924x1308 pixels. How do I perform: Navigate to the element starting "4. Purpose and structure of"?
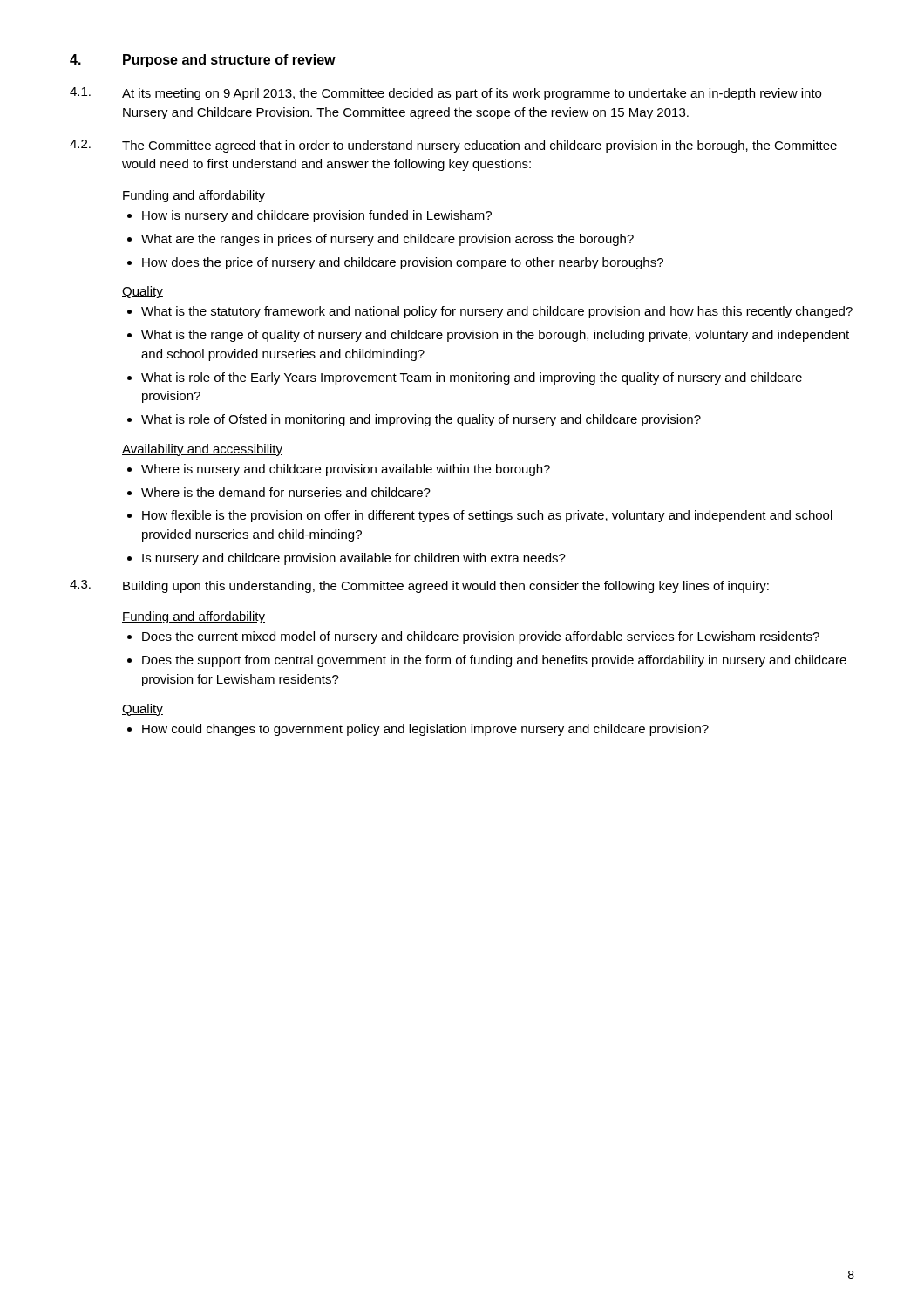coord(202,60)
